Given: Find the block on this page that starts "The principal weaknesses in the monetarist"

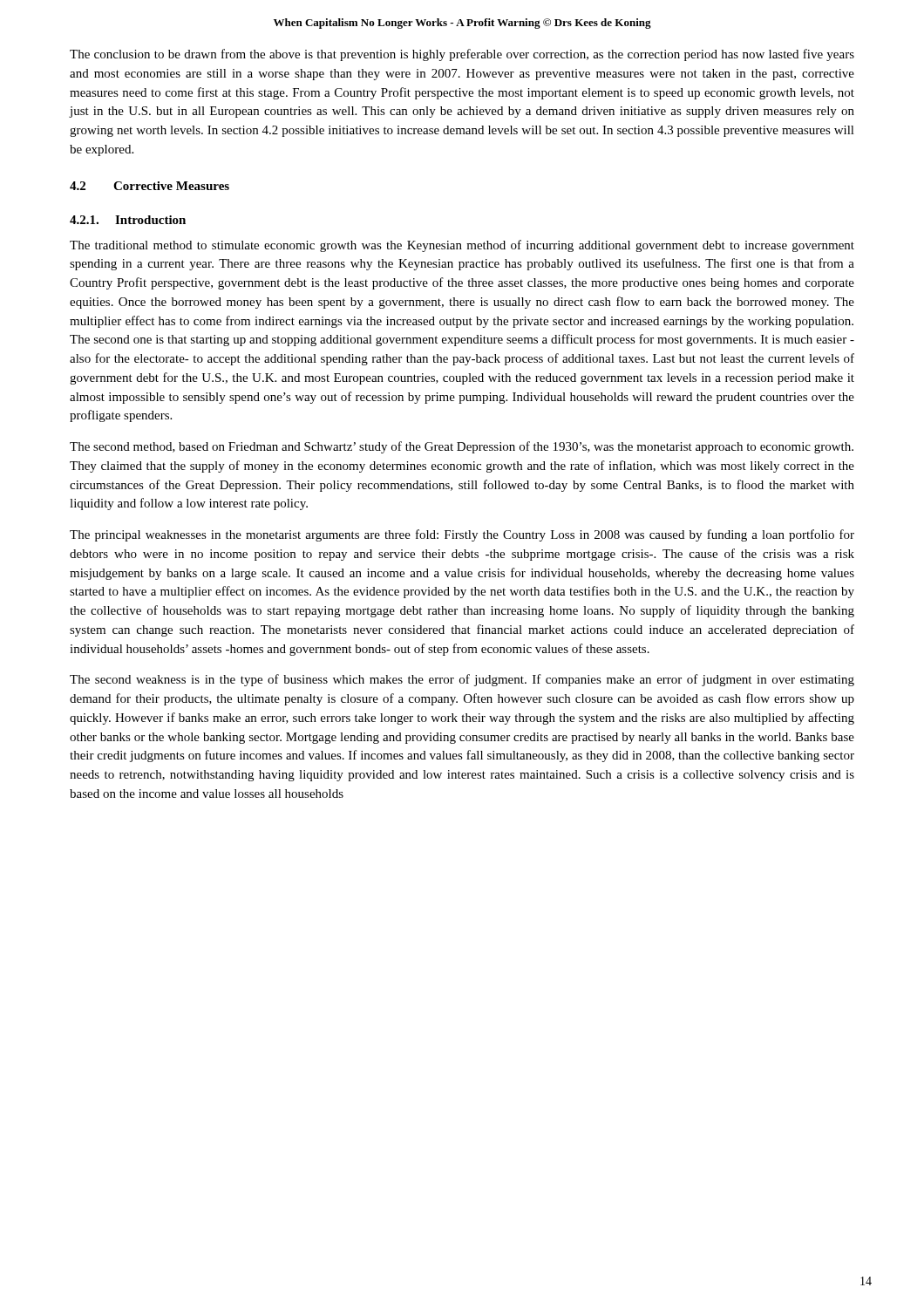Looking at the screenshot, I should coord(462,591).
